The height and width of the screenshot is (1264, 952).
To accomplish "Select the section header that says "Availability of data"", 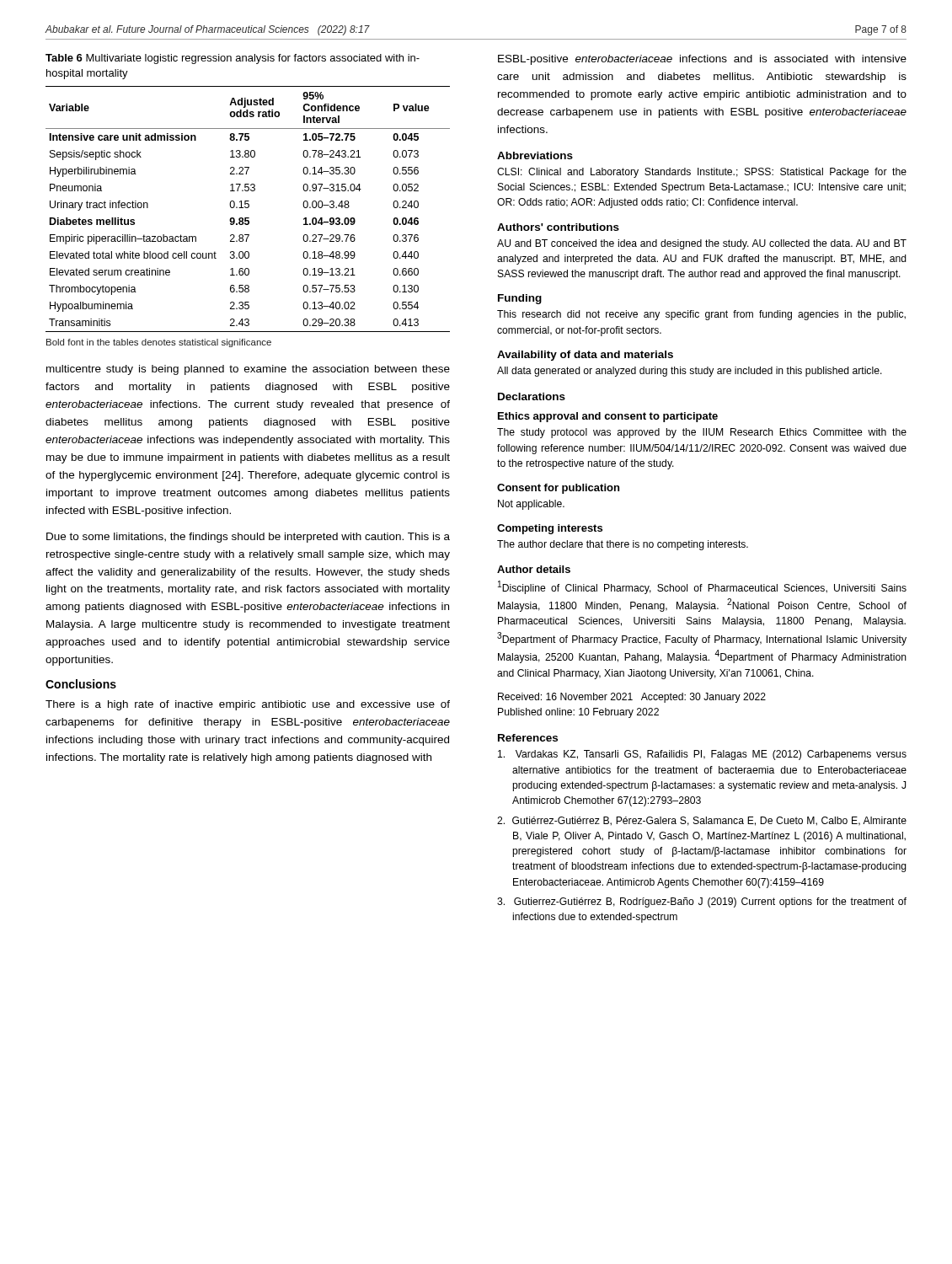I will pos(585,354).
